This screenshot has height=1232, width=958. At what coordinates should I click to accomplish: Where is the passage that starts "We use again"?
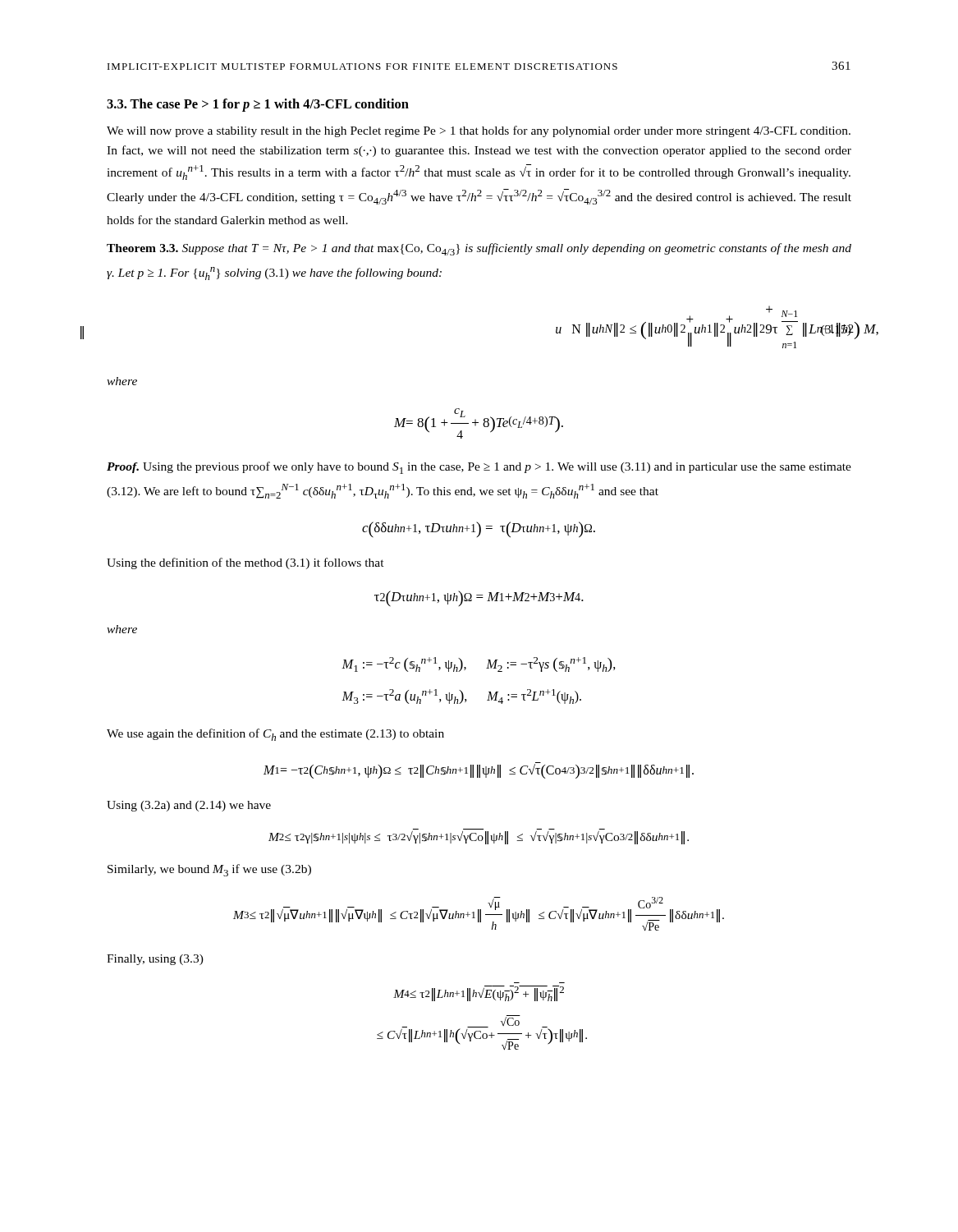[275, 734]
